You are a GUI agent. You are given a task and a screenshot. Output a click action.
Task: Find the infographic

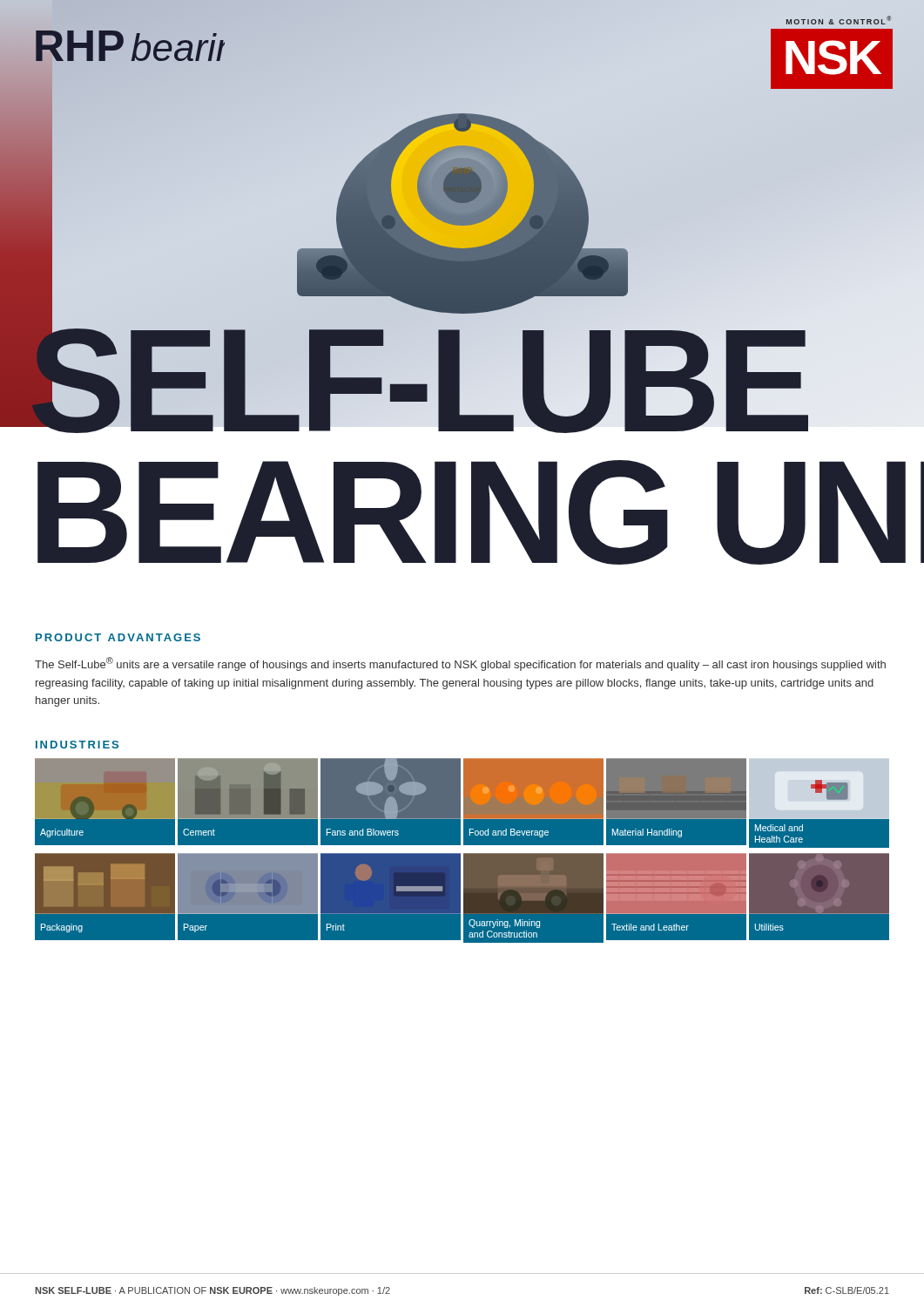point(462,851)
